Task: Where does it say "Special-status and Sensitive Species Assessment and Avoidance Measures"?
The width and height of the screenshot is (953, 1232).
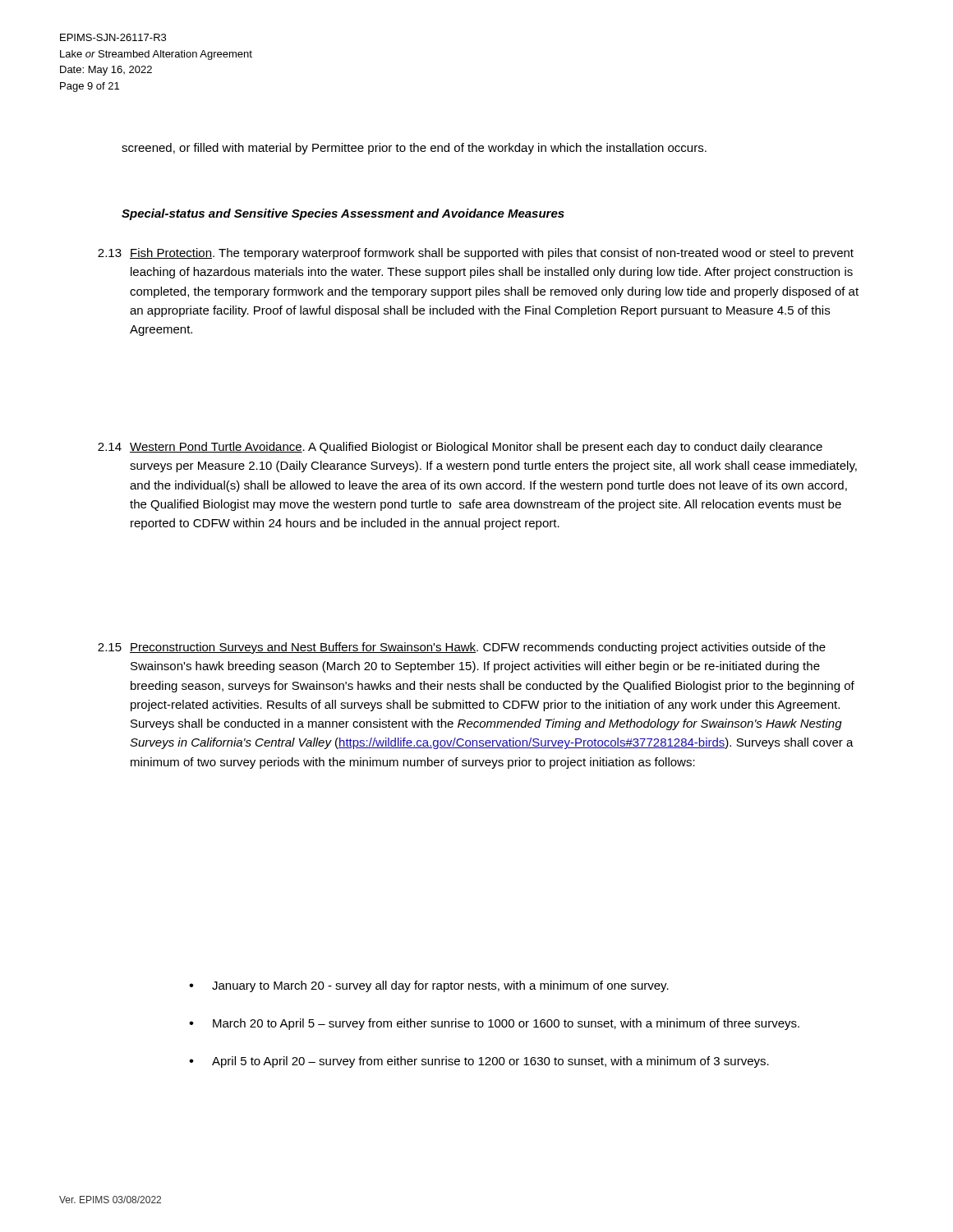Action: point(343,213)
